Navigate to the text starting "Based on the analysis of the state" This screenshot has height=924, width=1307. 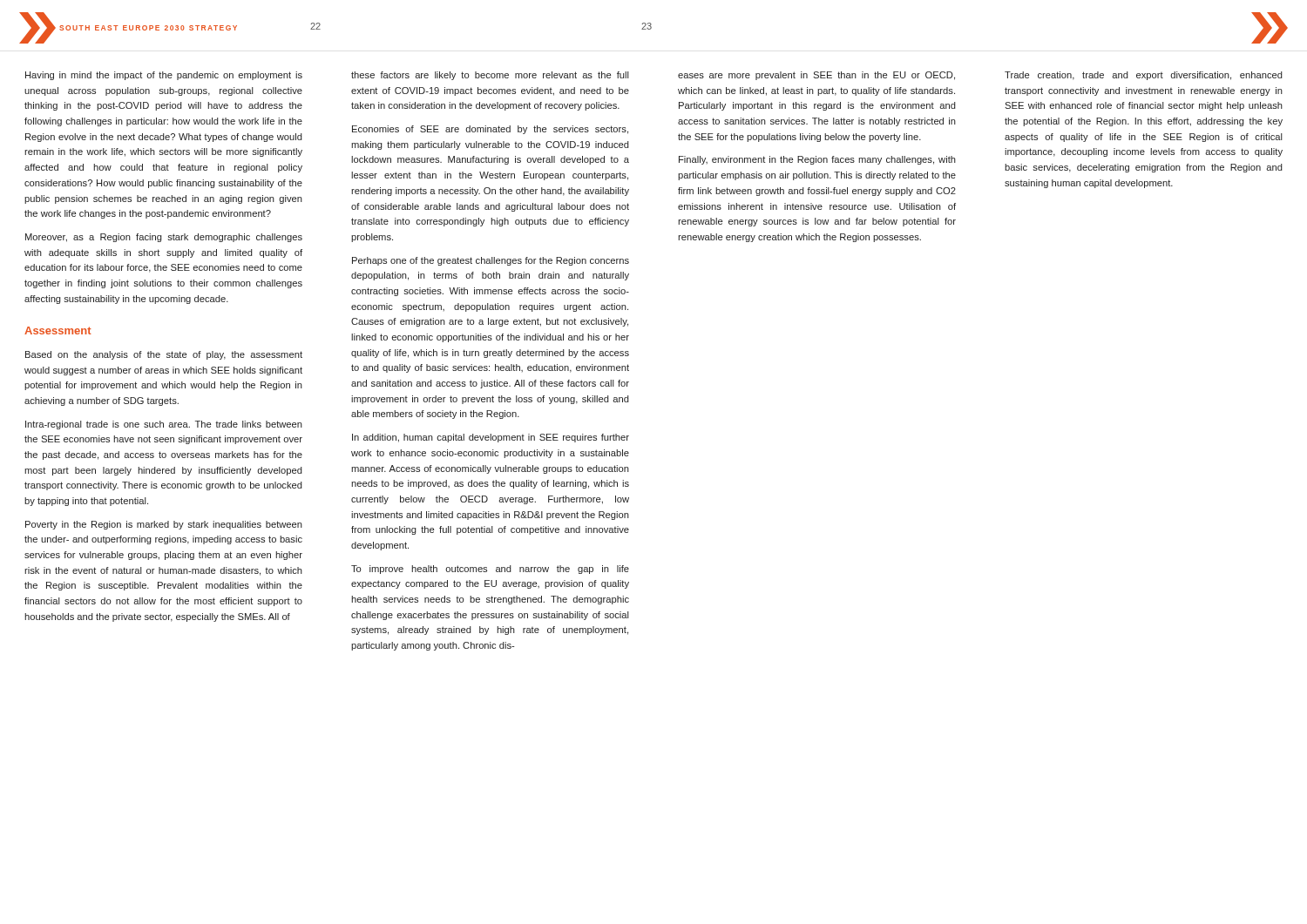[163, 378]
